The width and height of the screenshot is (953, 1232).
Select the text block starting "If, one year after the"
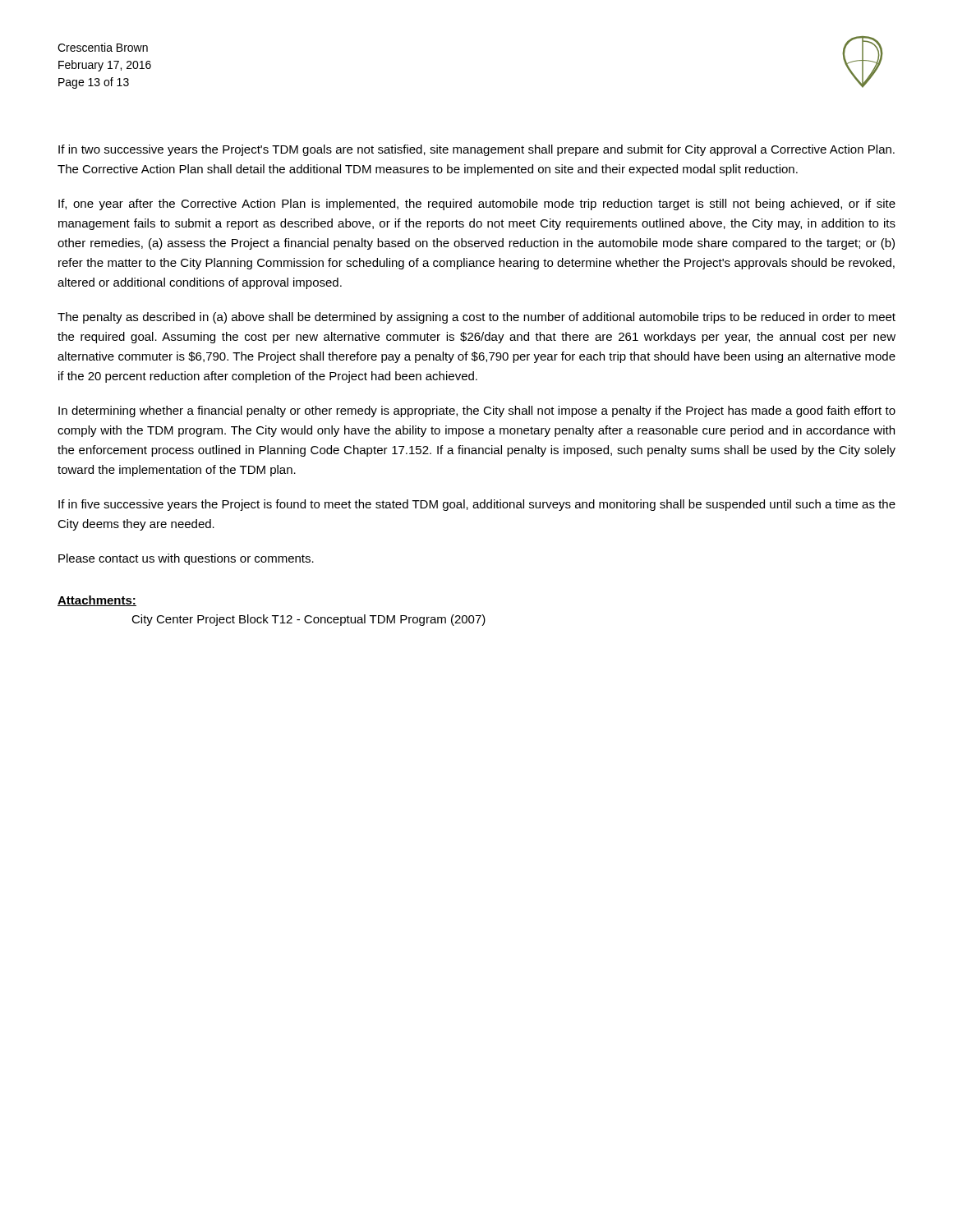click(x=476, y=243)
